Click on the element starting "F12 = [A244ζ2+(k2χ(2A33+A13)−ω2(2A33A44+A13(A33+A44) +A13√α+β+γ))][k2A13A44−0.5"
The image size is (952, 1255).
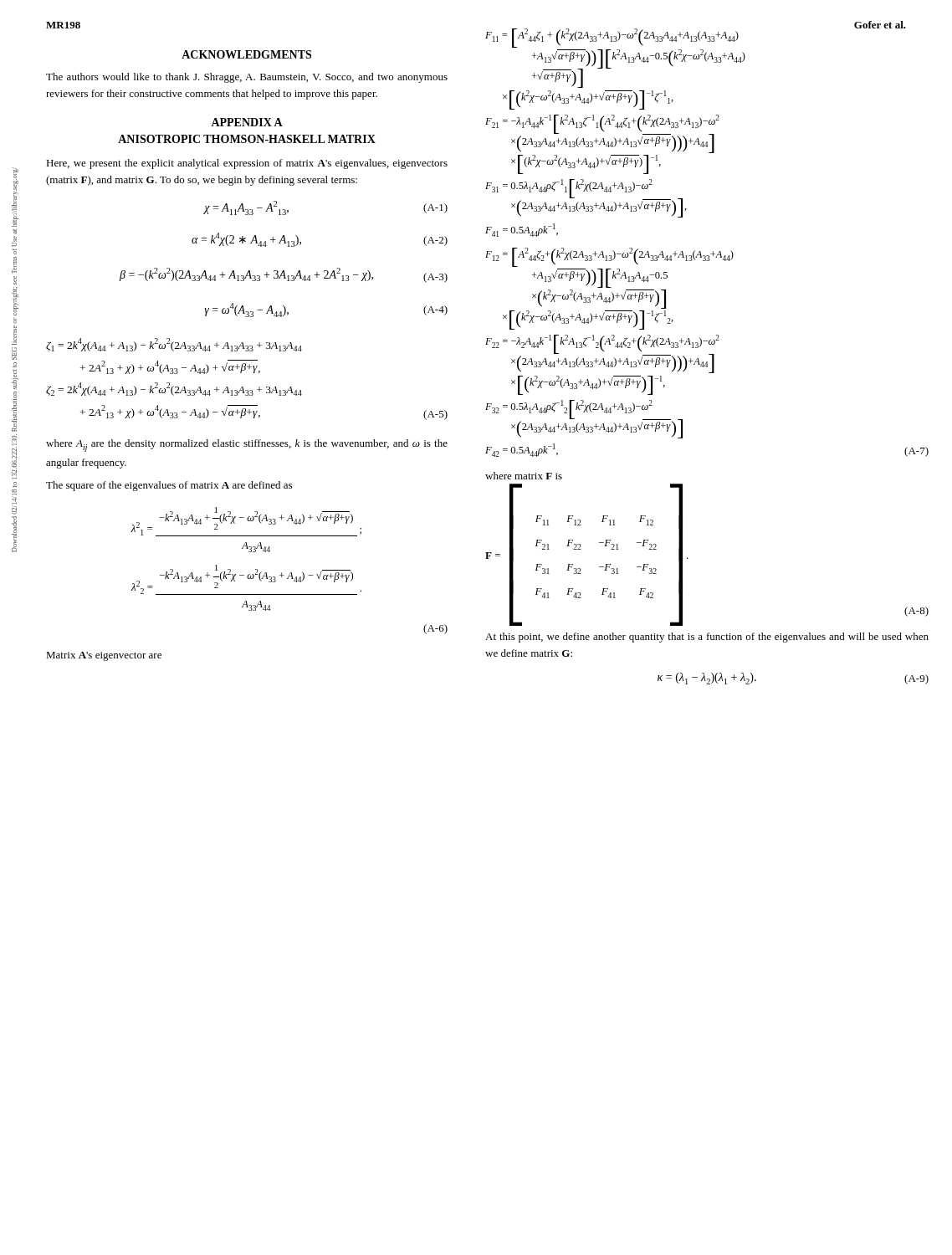click(609, 257)
